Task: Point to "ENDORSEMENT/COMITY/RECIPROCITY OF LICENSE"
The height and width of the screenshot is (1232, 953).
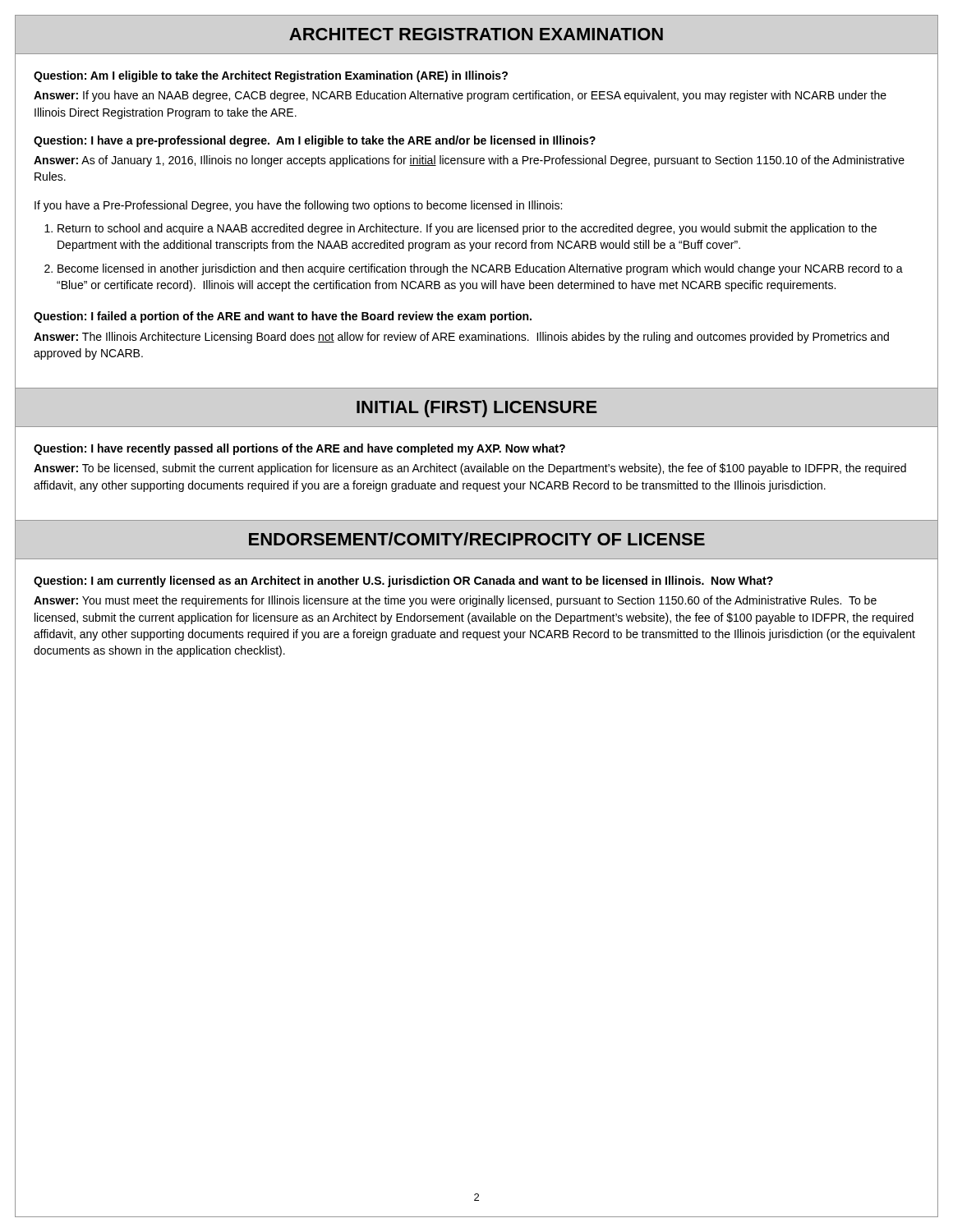Action: pyautogui.click(x=476, y=539)
